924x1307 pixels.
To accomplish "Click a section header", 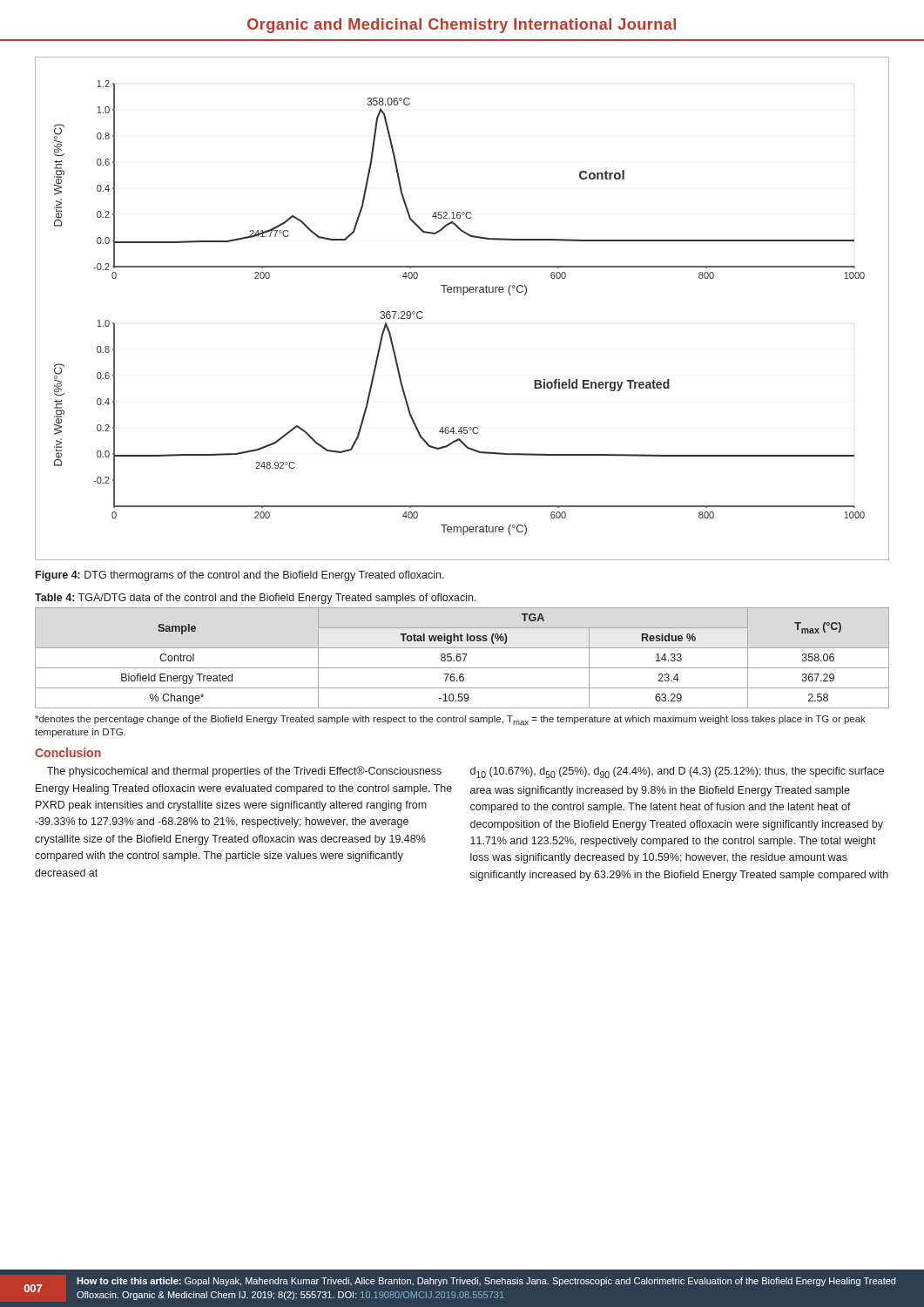I will coord(68,753).
